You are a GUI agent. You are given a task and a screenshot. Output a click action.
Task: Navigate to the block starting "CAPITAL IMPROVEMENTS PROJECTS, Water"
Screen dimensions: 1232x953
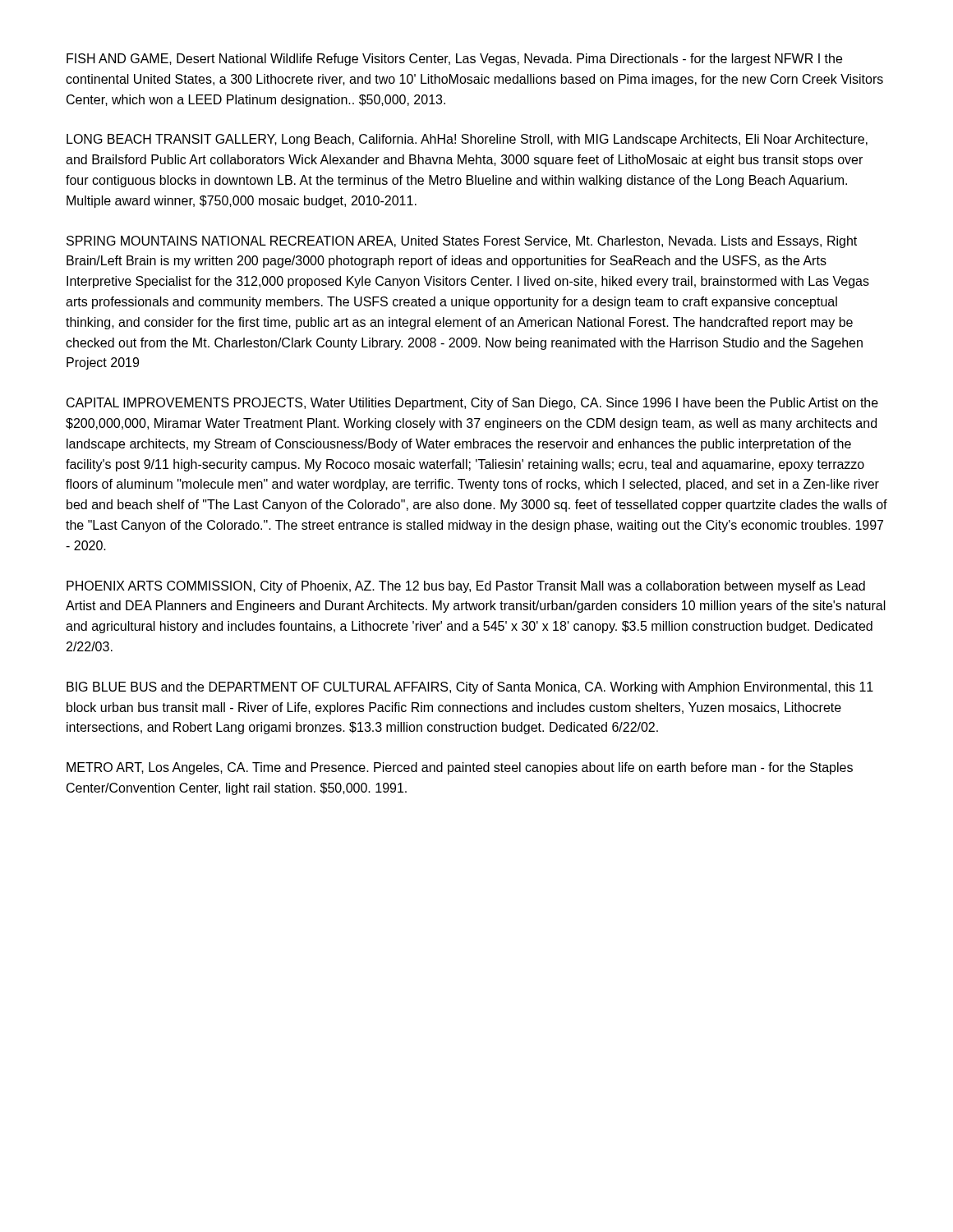(x=476, y=474)
